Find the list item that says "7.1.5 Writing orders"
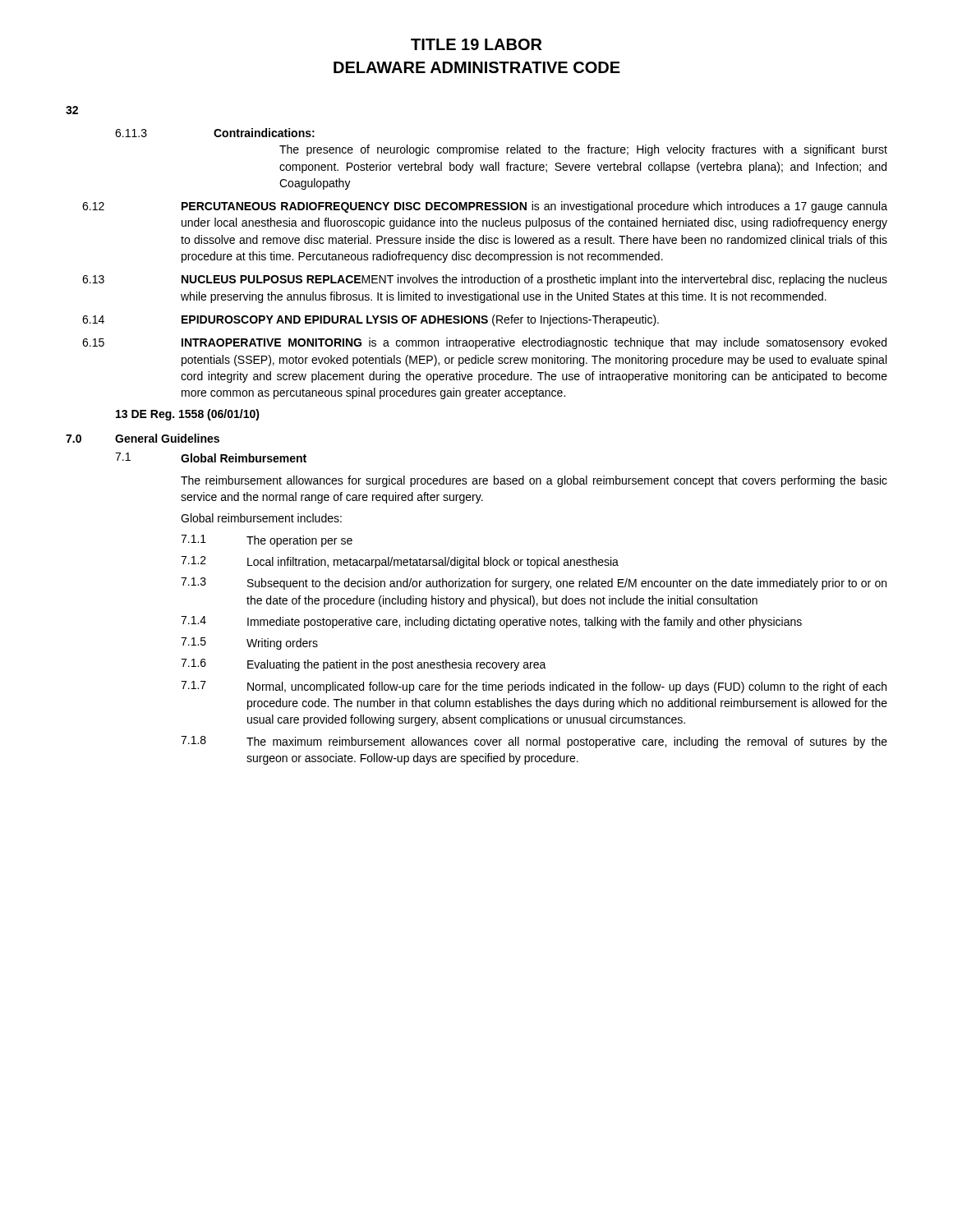Image resolution: width=953 pixels, height=1232 pixels. (x=249, y=644)
